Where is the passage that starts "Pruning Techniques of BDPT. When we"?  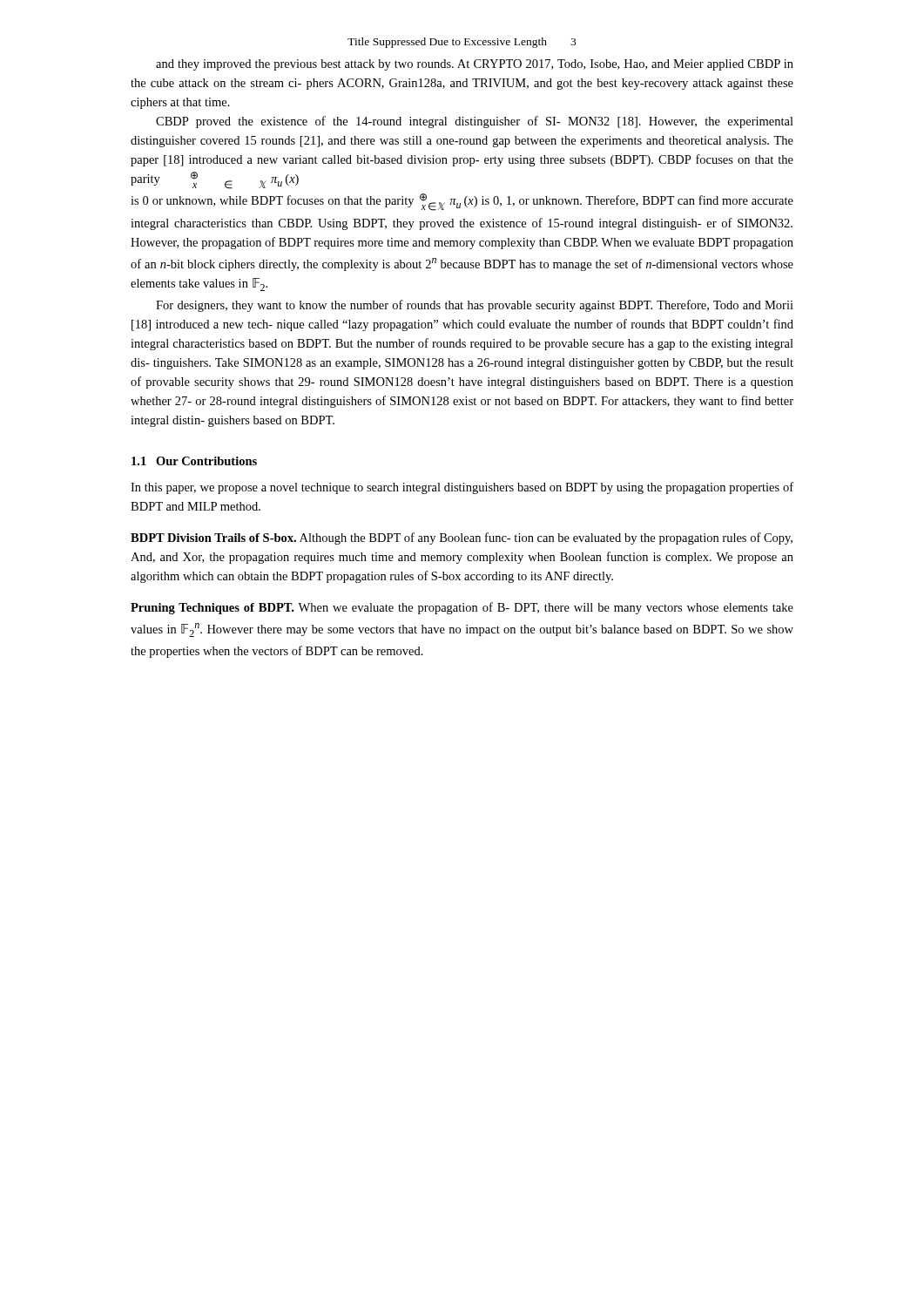point(462,629)
